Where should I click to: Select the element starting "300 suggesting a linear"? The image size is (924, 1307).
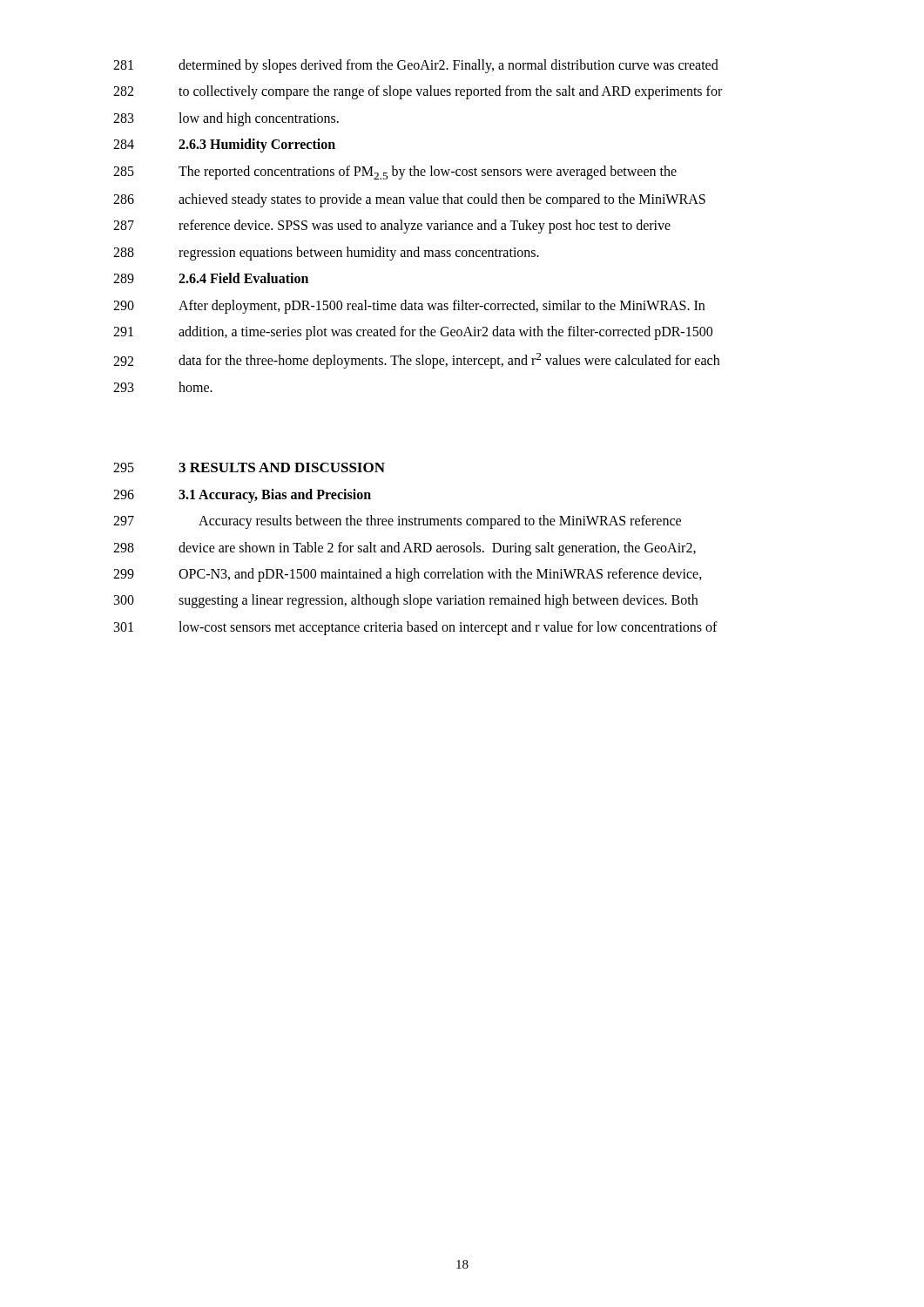(x=479, y=601)
